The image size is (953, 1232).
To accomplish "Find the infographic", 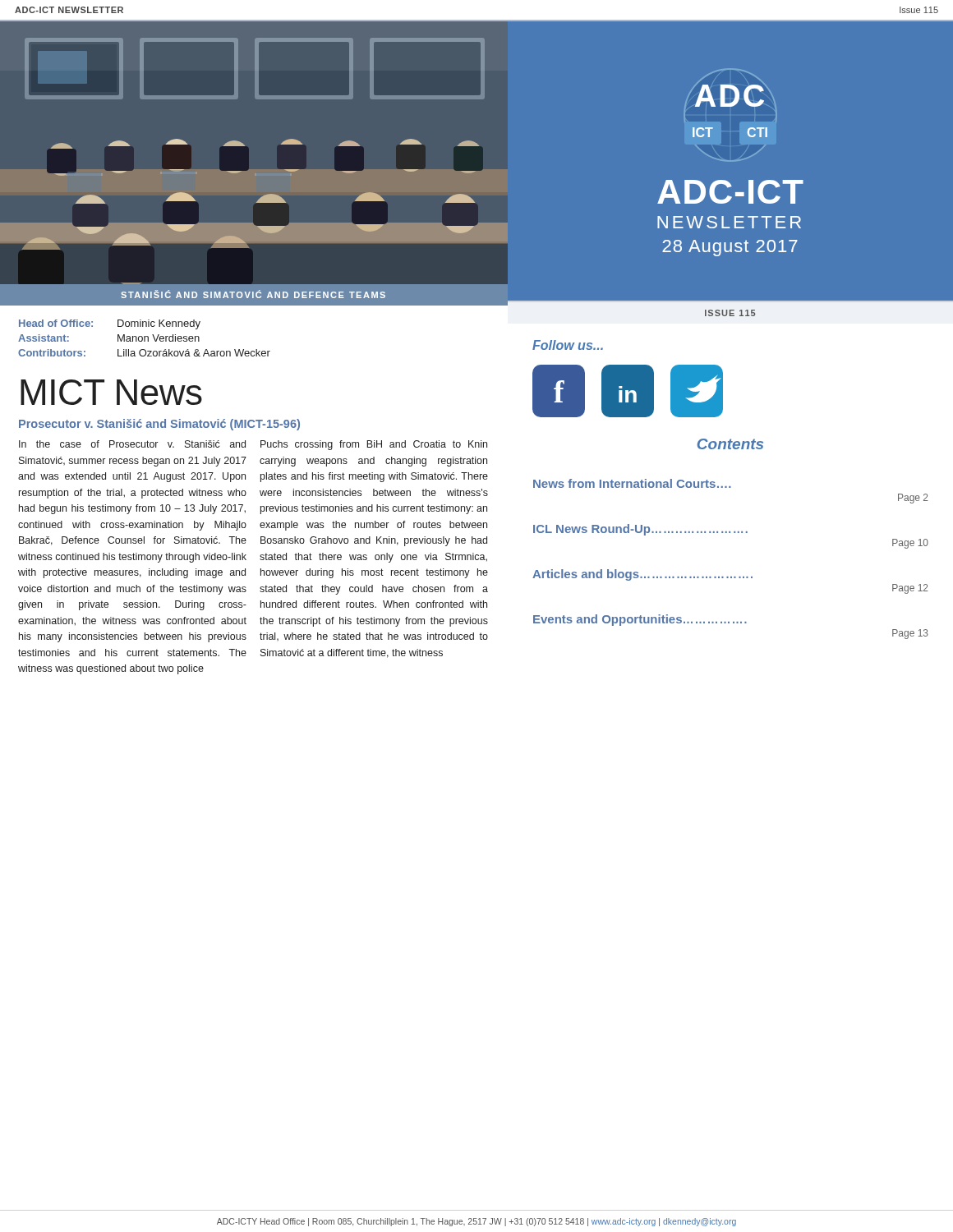I will coord(730,394).
